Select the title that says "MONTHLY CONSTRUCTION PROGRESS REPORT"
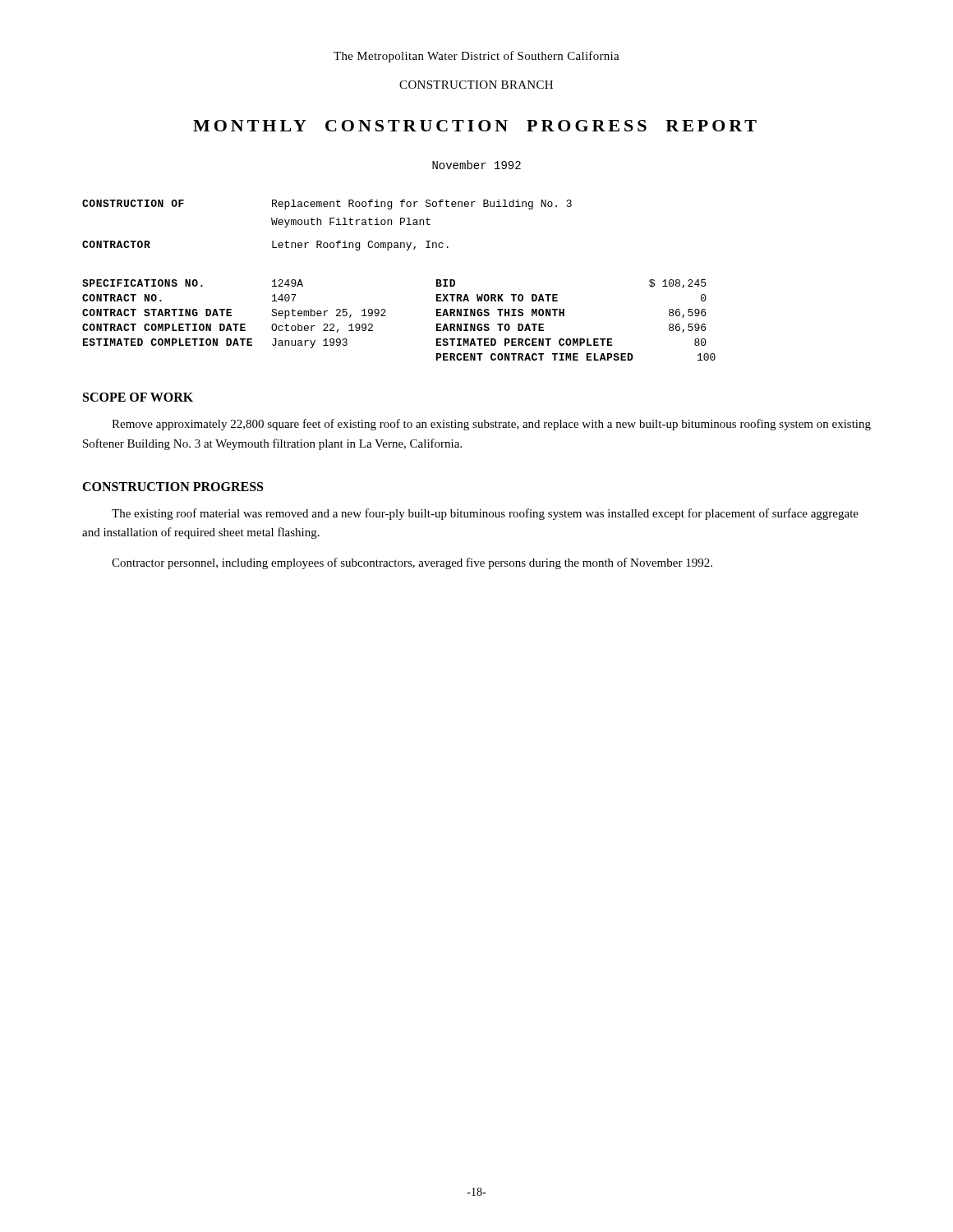This screenshot has height=1232, width=953. (476, 125)
